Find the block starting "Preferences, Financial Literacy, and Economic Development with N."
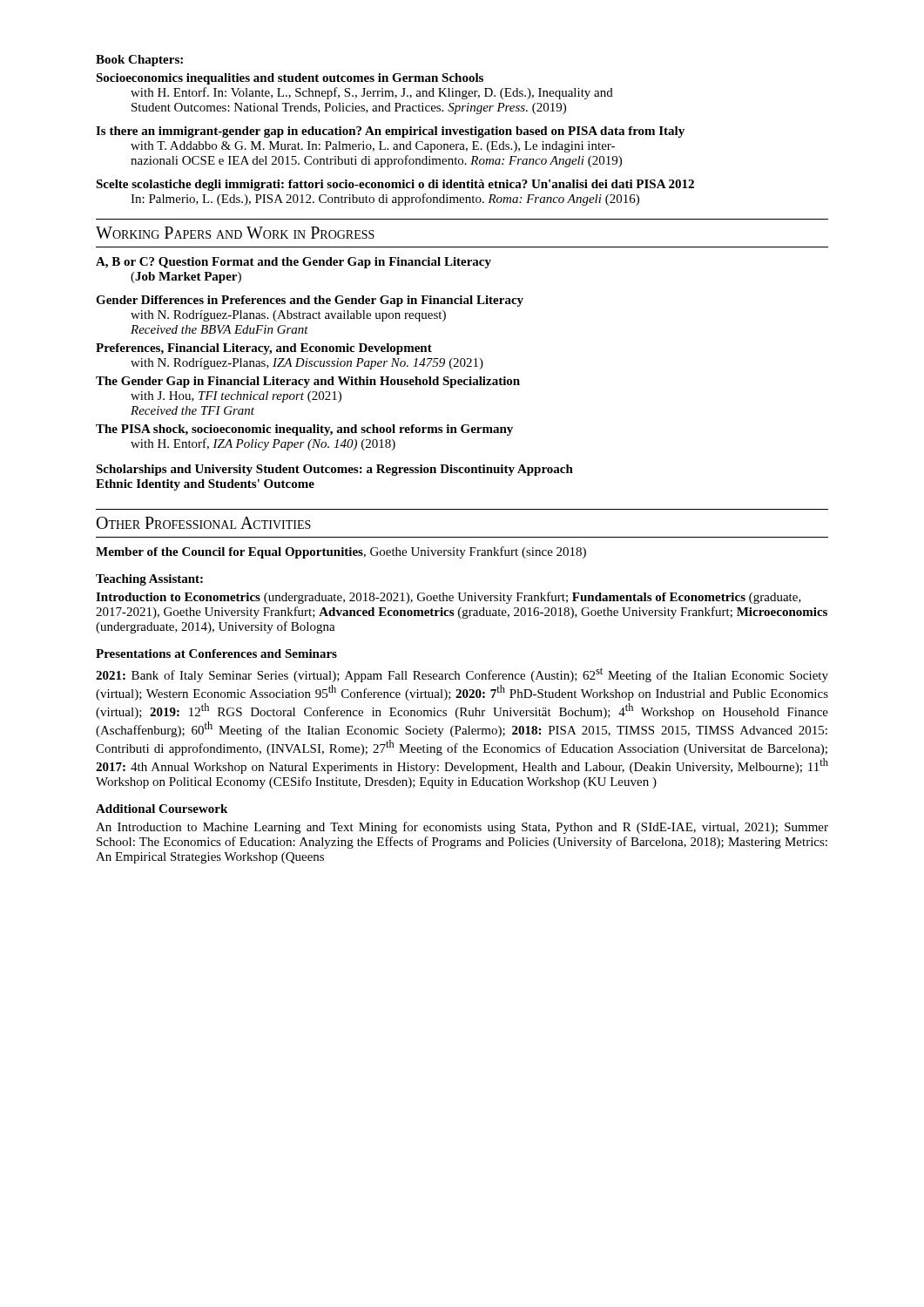This screenshot has width=924, height=1307. (462, 356)
